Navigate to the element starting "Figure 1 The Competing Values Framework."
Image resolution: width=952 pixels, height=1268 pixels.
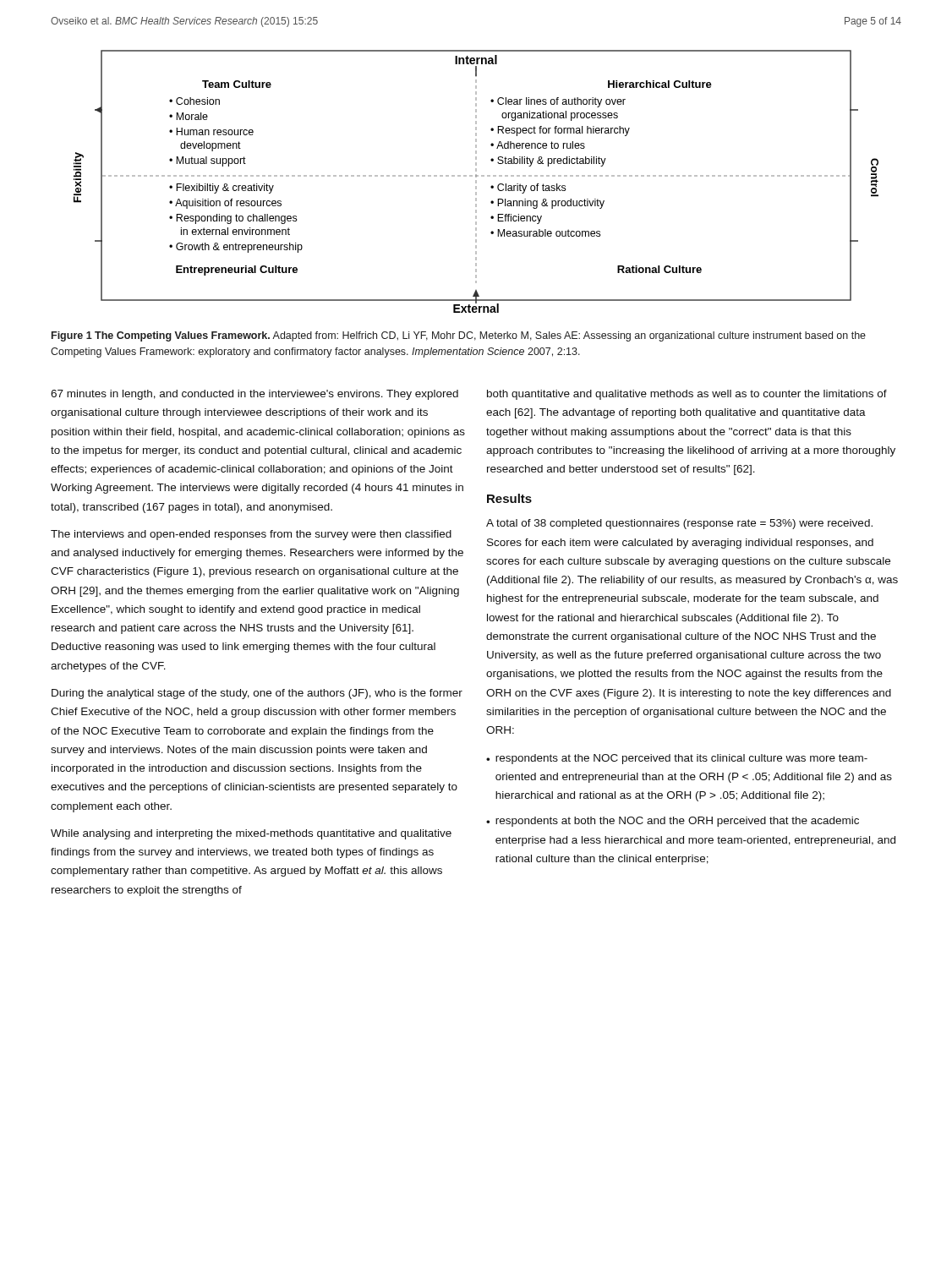(458, 344)
